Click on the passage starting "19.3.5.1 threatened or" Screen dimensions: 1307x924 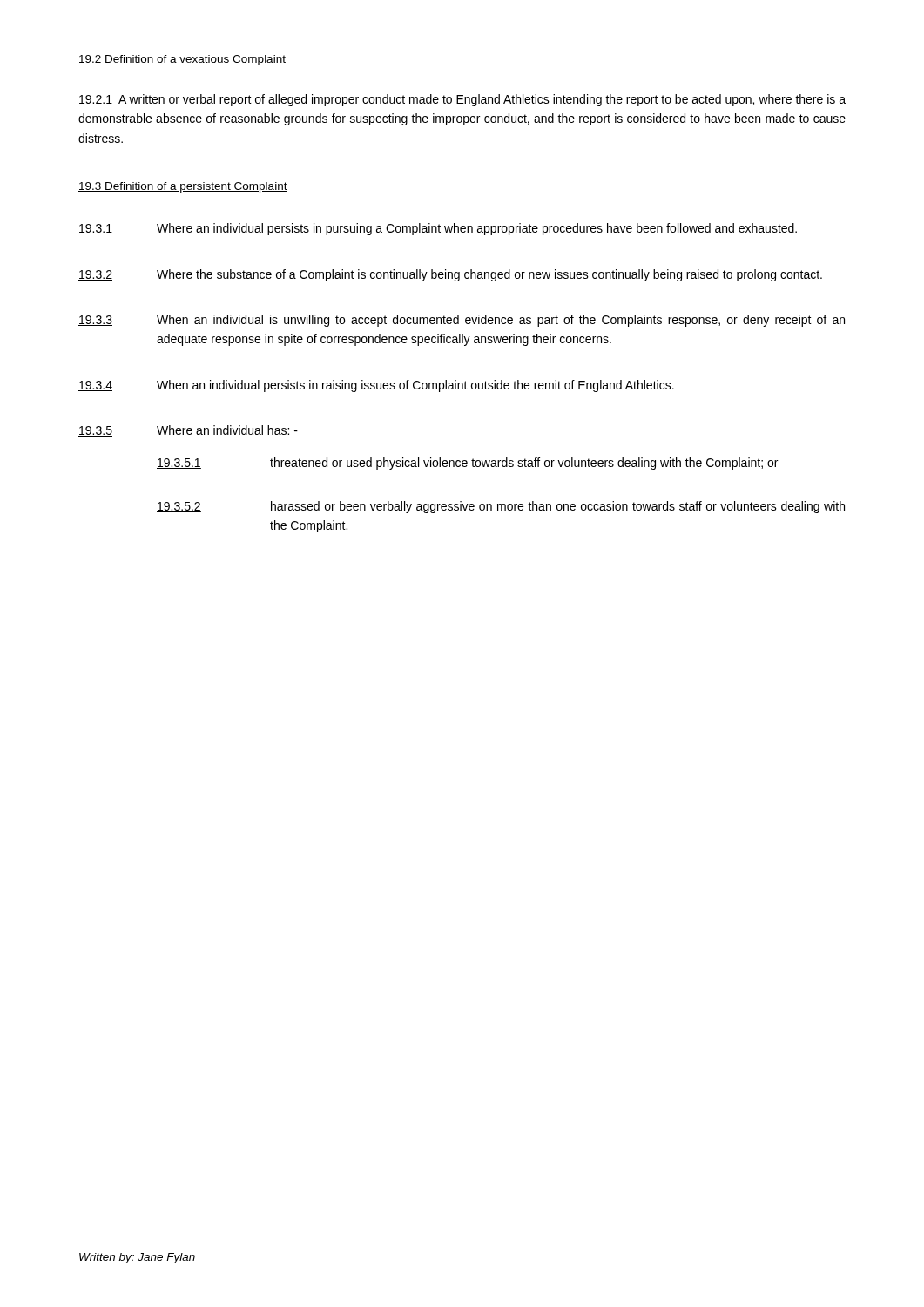(x=501, y=462)
